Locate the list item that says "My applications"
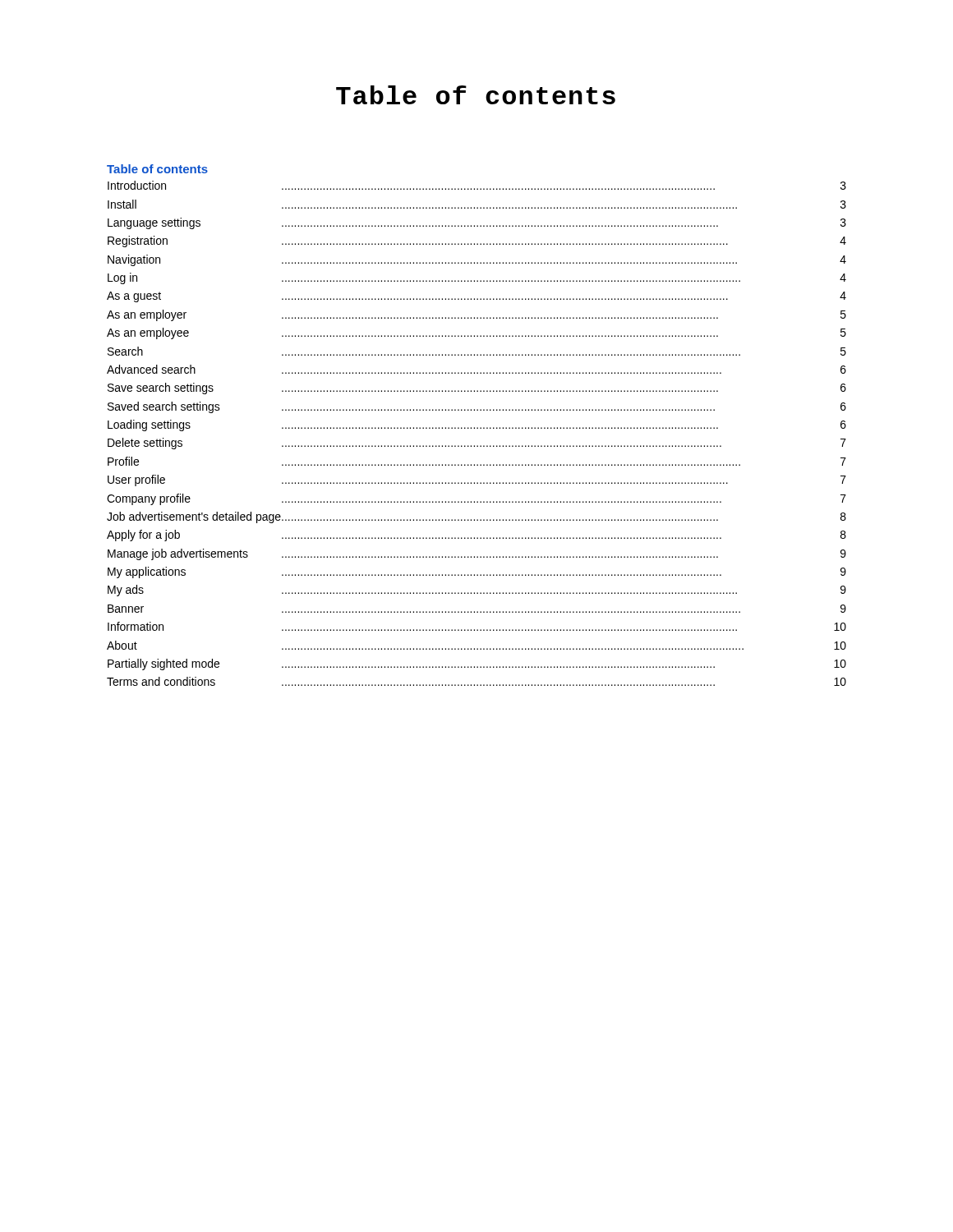 click(476, 572)
